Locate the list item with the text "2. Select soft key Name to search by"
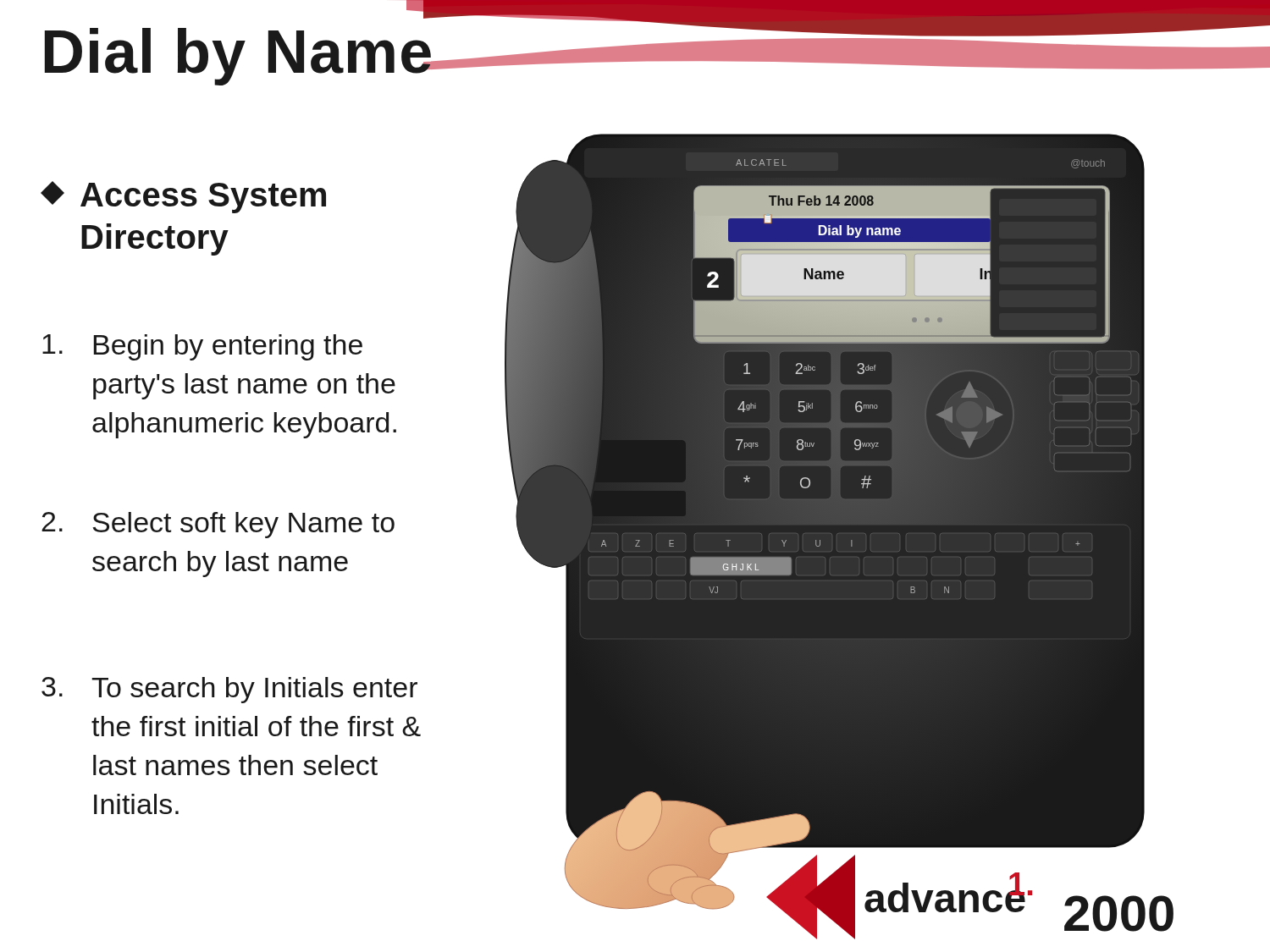The height and width of the screenshot is (952, 1270). (244, 542)
